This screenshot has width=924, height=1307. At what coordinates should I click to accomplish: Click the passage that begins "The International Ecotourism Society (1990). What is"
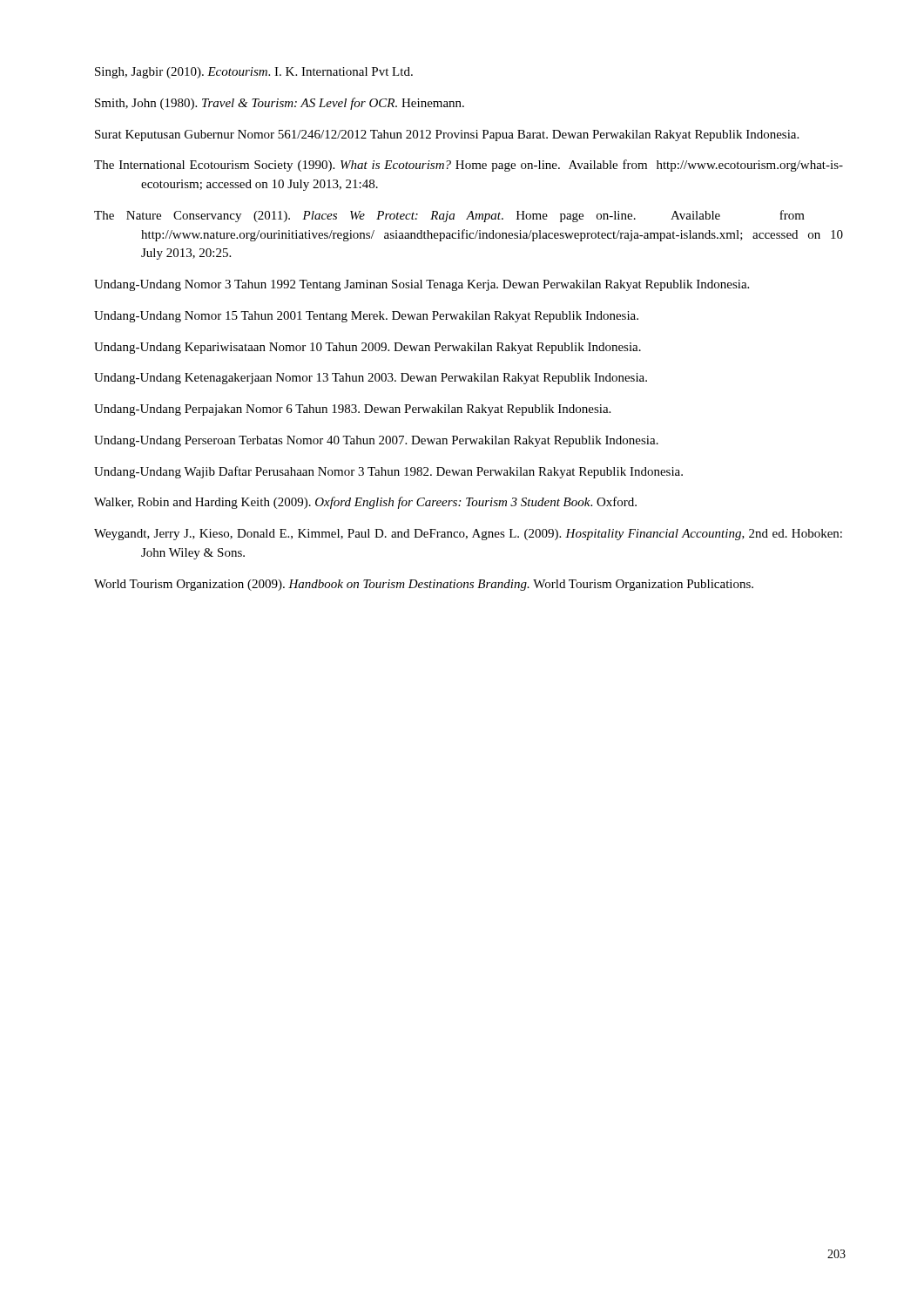tap(469, 174)
